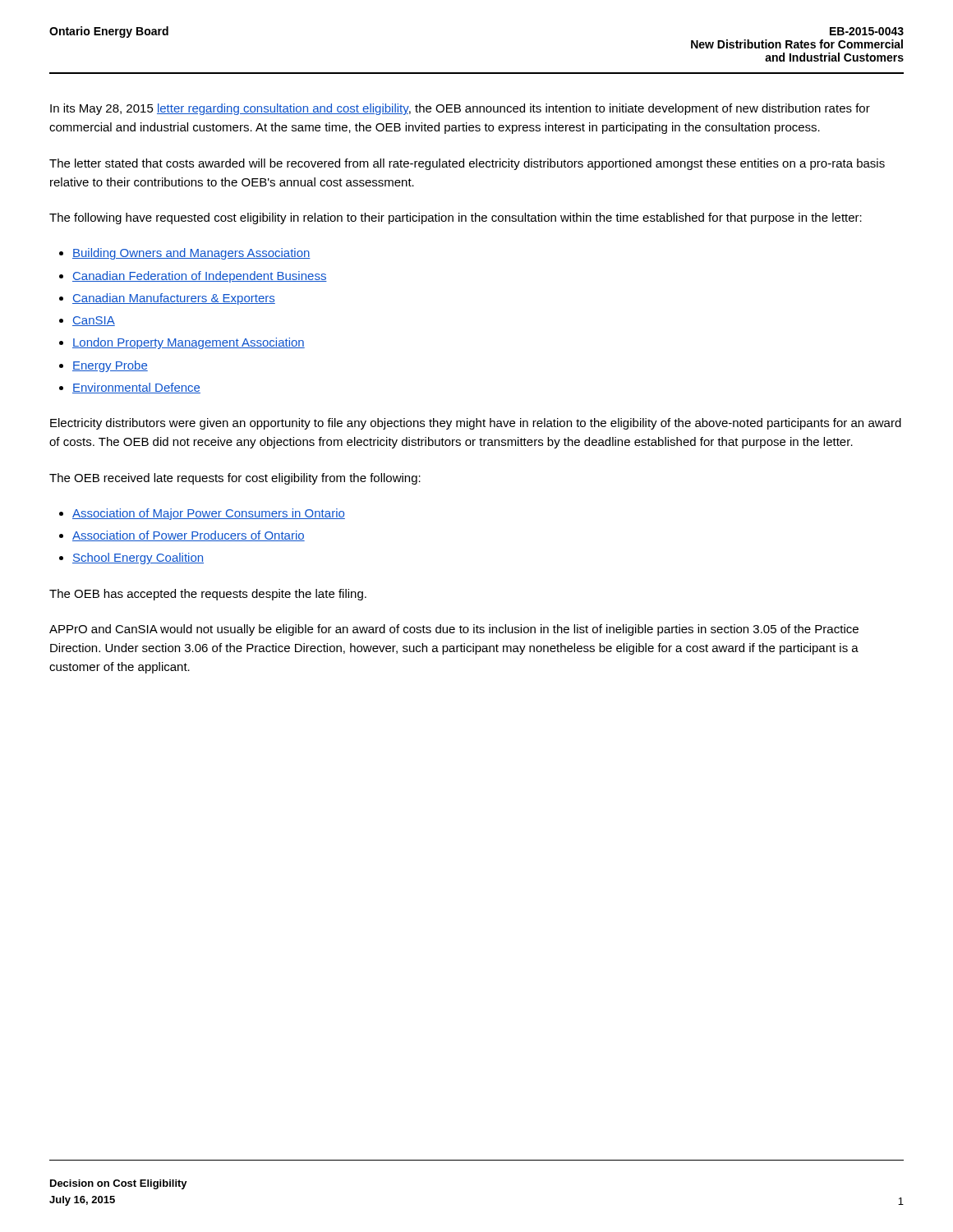Locate the passage starting "Canadian Federation of Independent"

(x=199, y=275)
